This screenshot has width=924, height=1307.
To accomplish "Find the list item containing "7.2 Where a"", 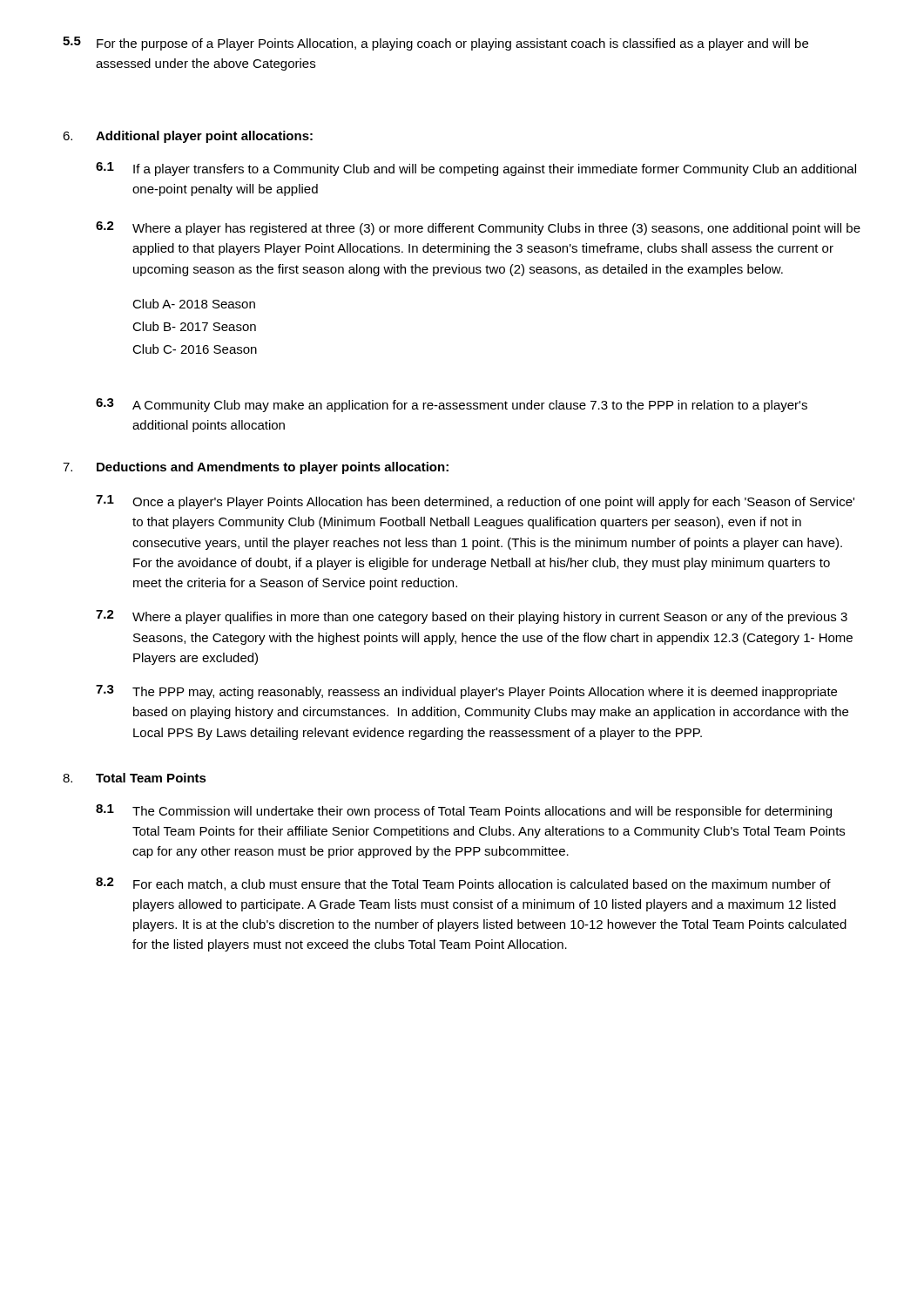I will (x=479, y=637).
